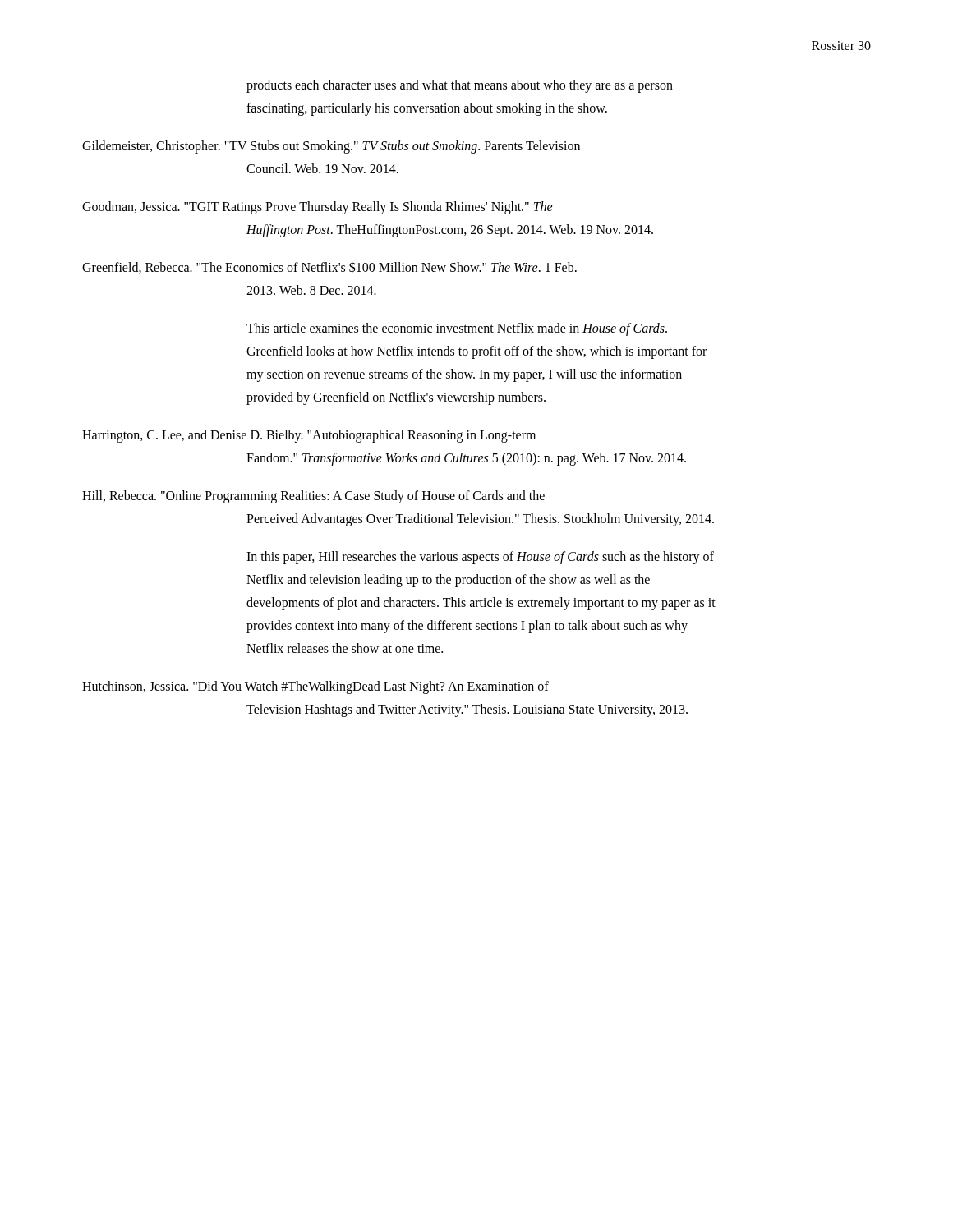953x1232 pixels.
Task: Navigate to the region starting "Harrington, C. Lee,"
Action: (x=476, y=447)
